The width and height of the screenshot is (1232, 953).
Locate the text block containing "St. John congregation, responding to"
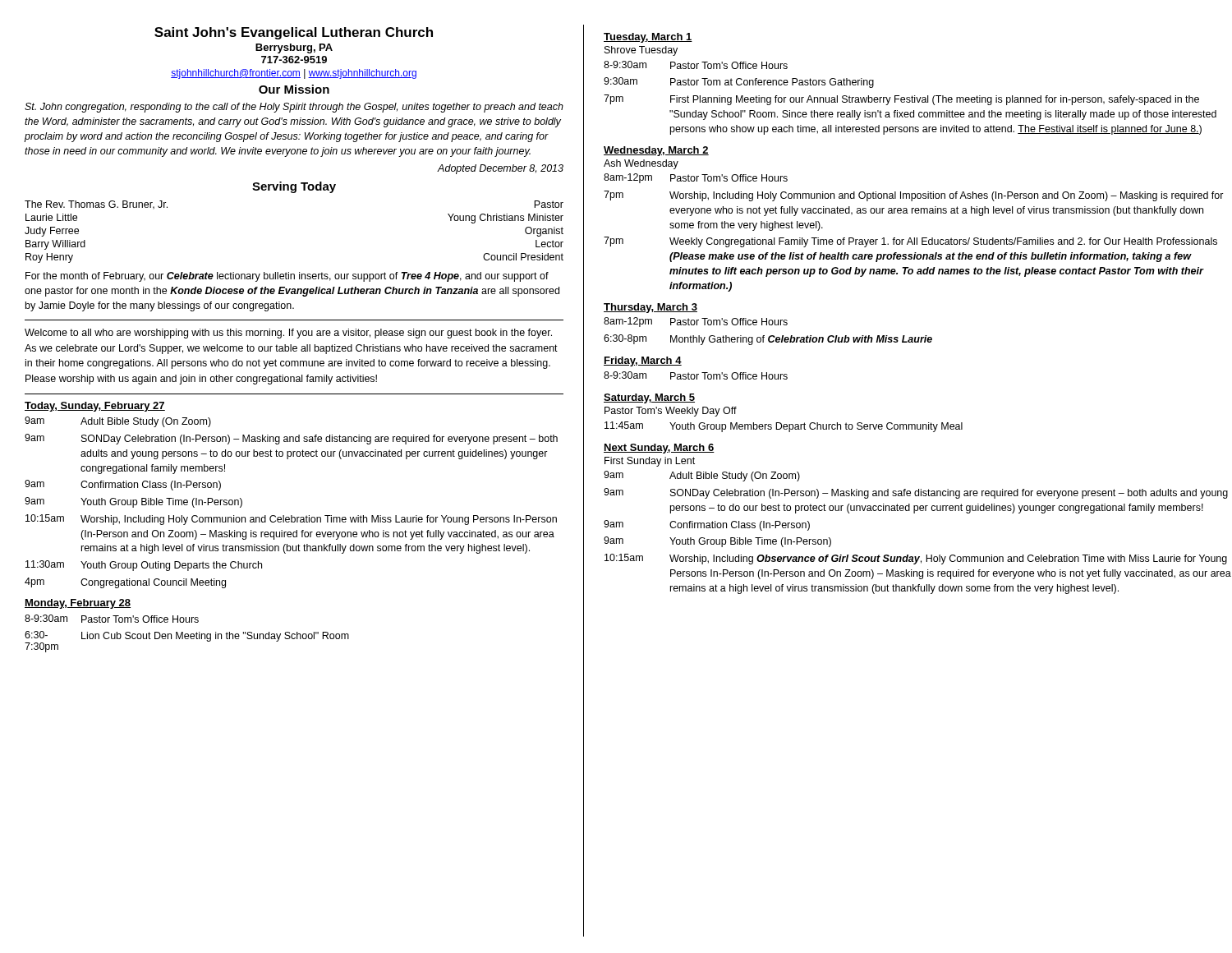point(294,129)
